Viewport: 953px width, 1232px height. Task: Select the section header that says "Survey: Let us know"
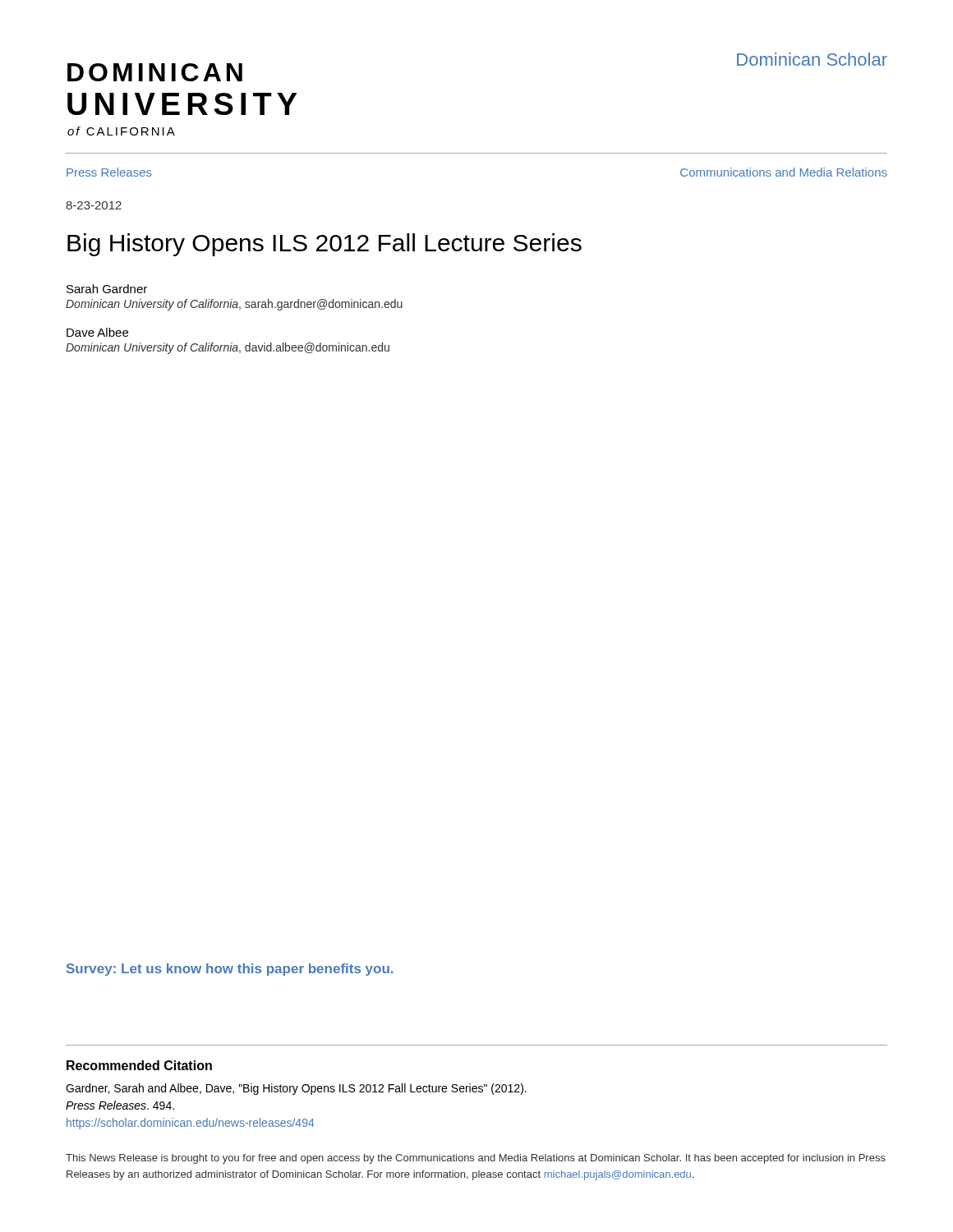tap(230, 969)
